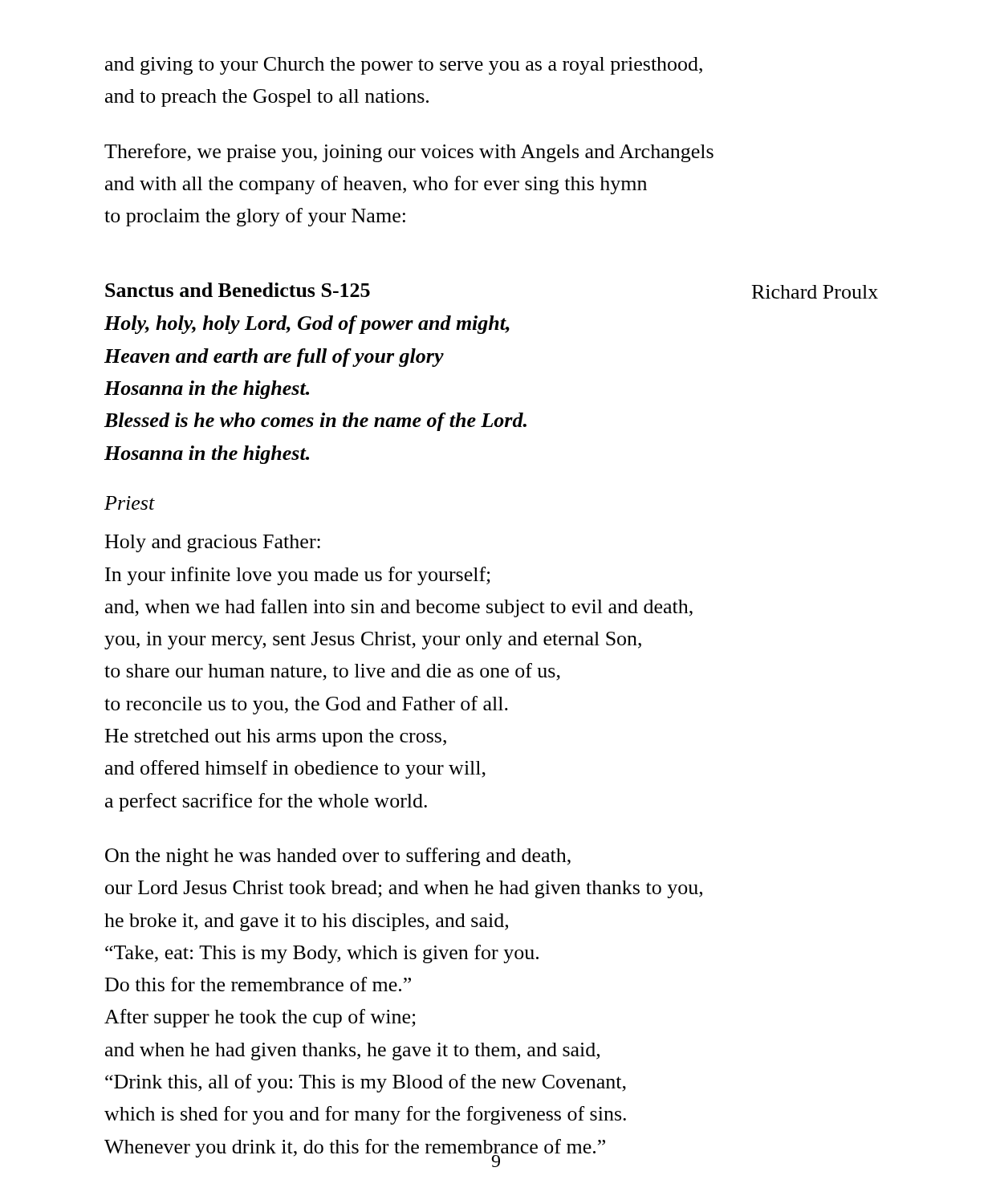
Task: Select the passage starting "Holy, holy, holy Lord, God of power"
Action: (316, 388)
